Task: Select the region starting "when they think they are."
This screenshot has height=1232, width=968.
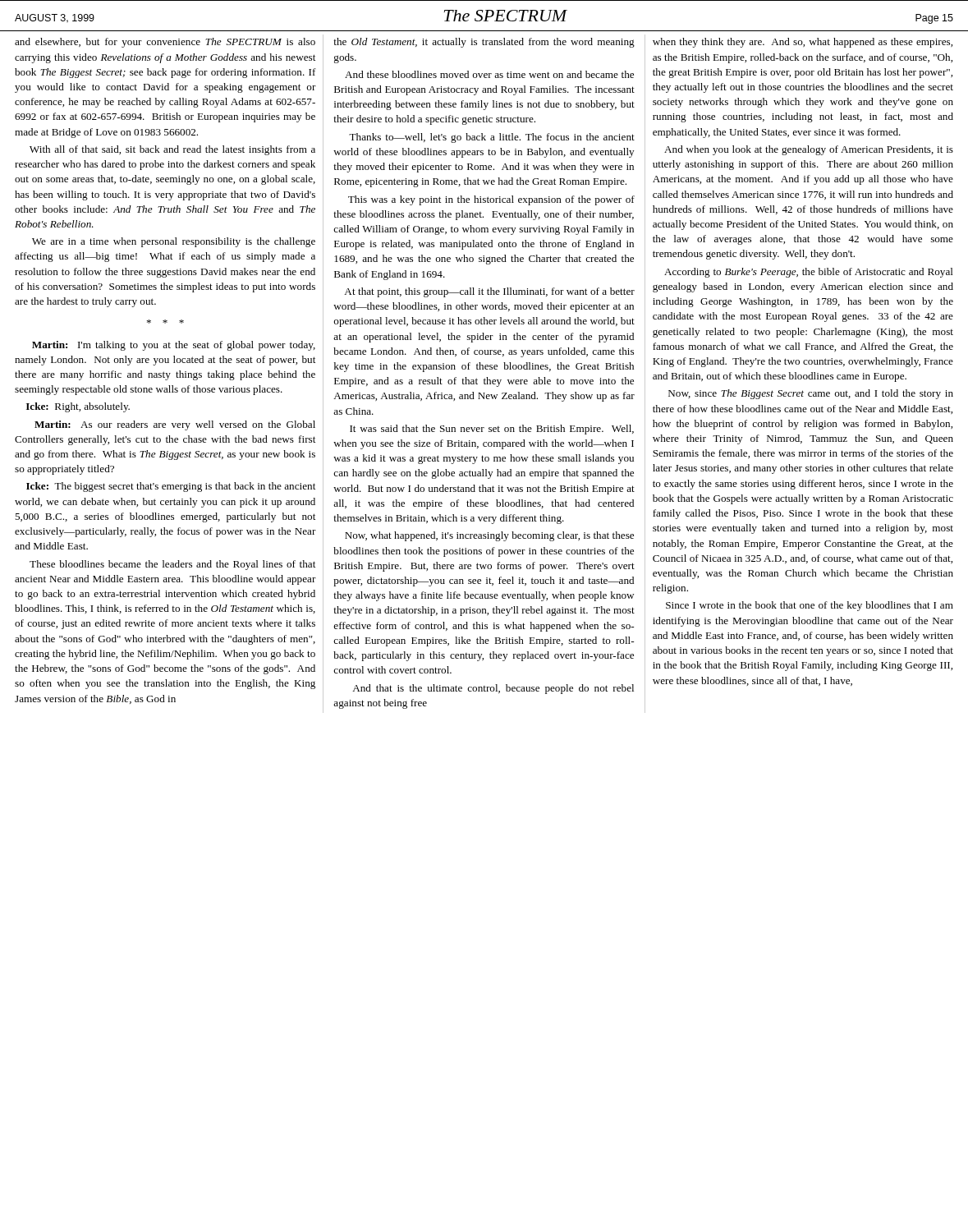Action: (803, 361)
